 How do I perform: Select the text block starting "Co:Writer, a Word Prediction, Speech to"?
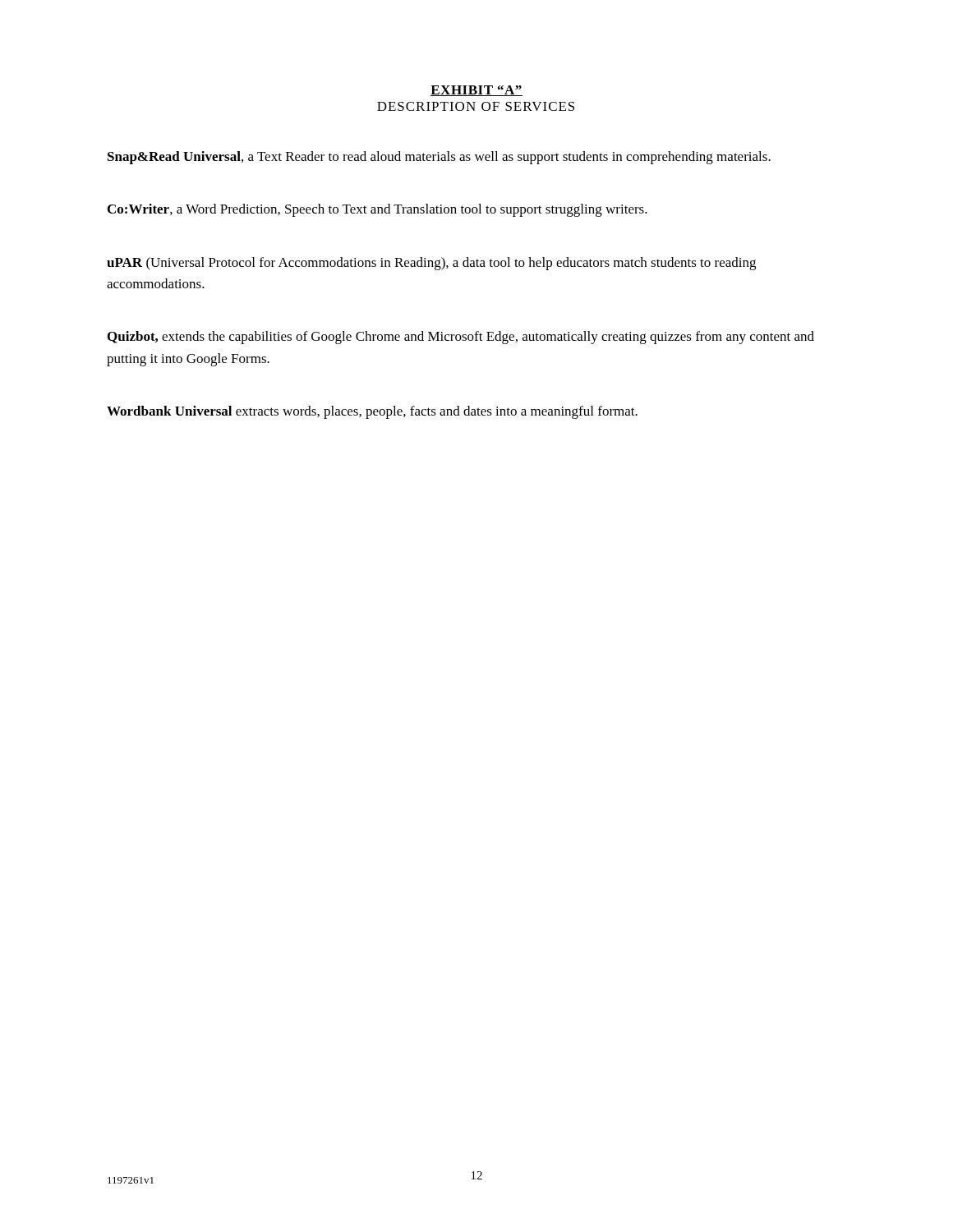pyautogui.click(x=377, y=209)
